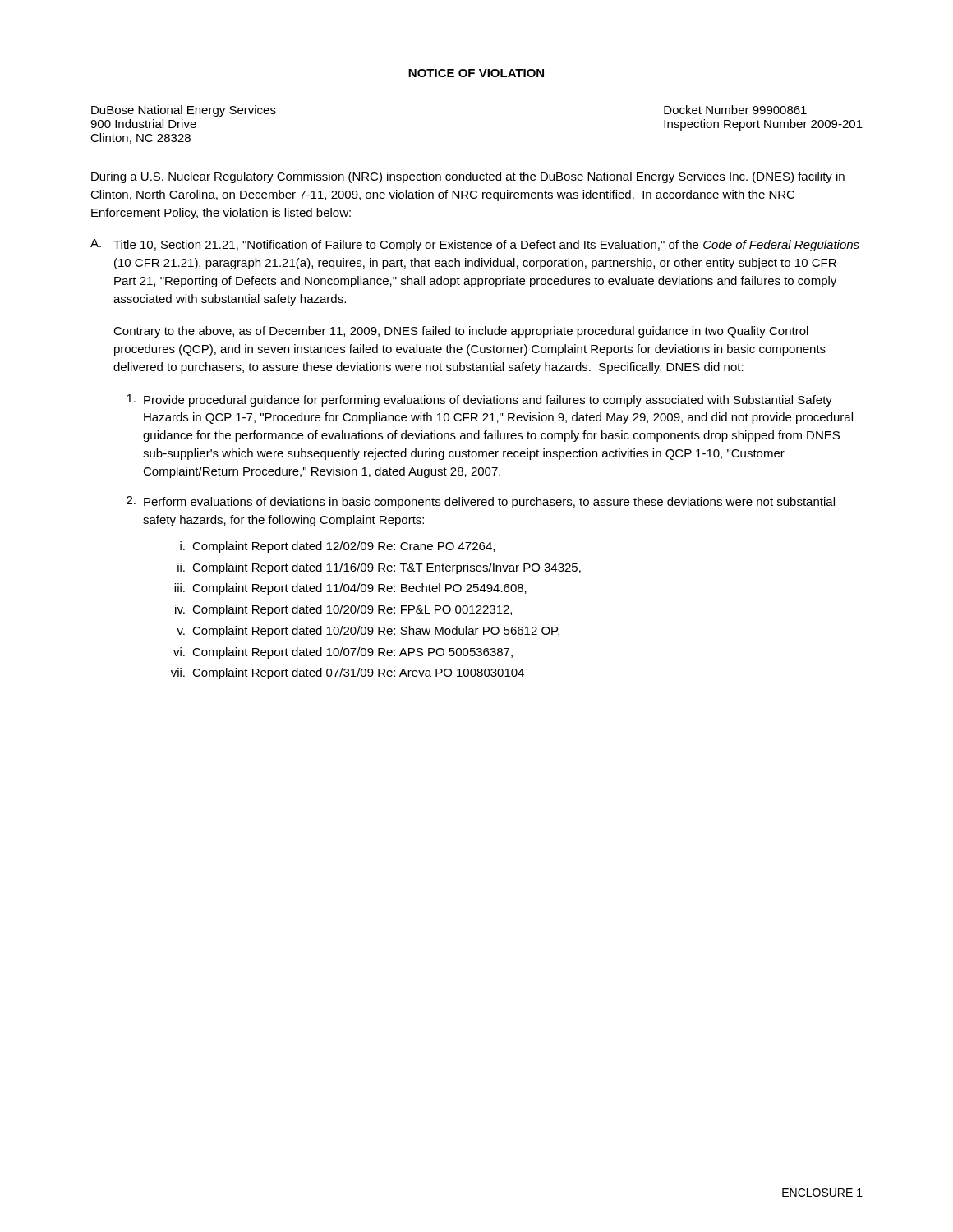Click on the text block starting "Docket Number 99900861 Inspection Report Number 2009-201"
The width and height of the screenshot is (953, 1232).
coord(763,117)
